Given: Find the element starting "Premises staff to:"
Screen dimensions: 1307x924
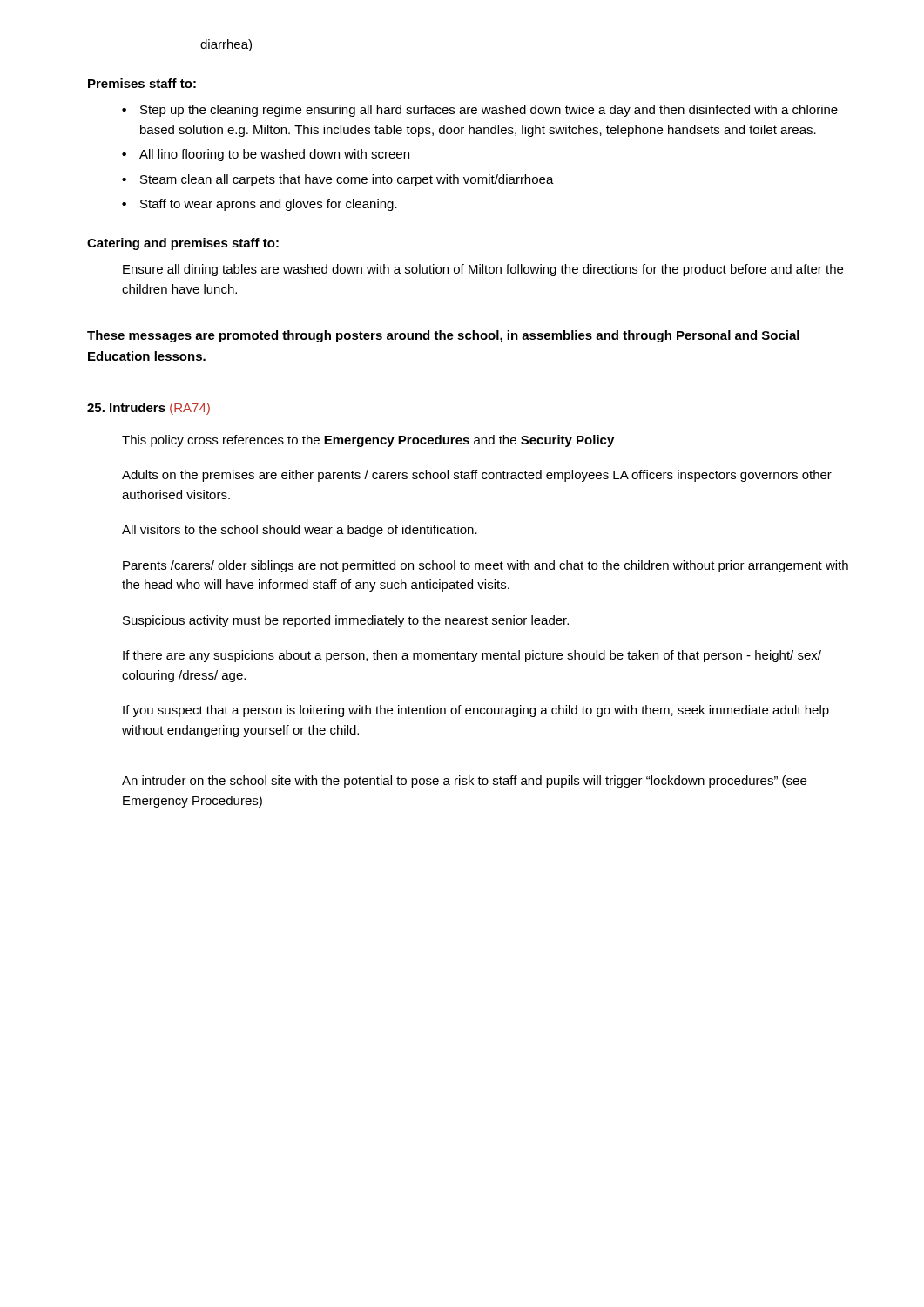Looking at the screenshot, I should click(142, 83).
